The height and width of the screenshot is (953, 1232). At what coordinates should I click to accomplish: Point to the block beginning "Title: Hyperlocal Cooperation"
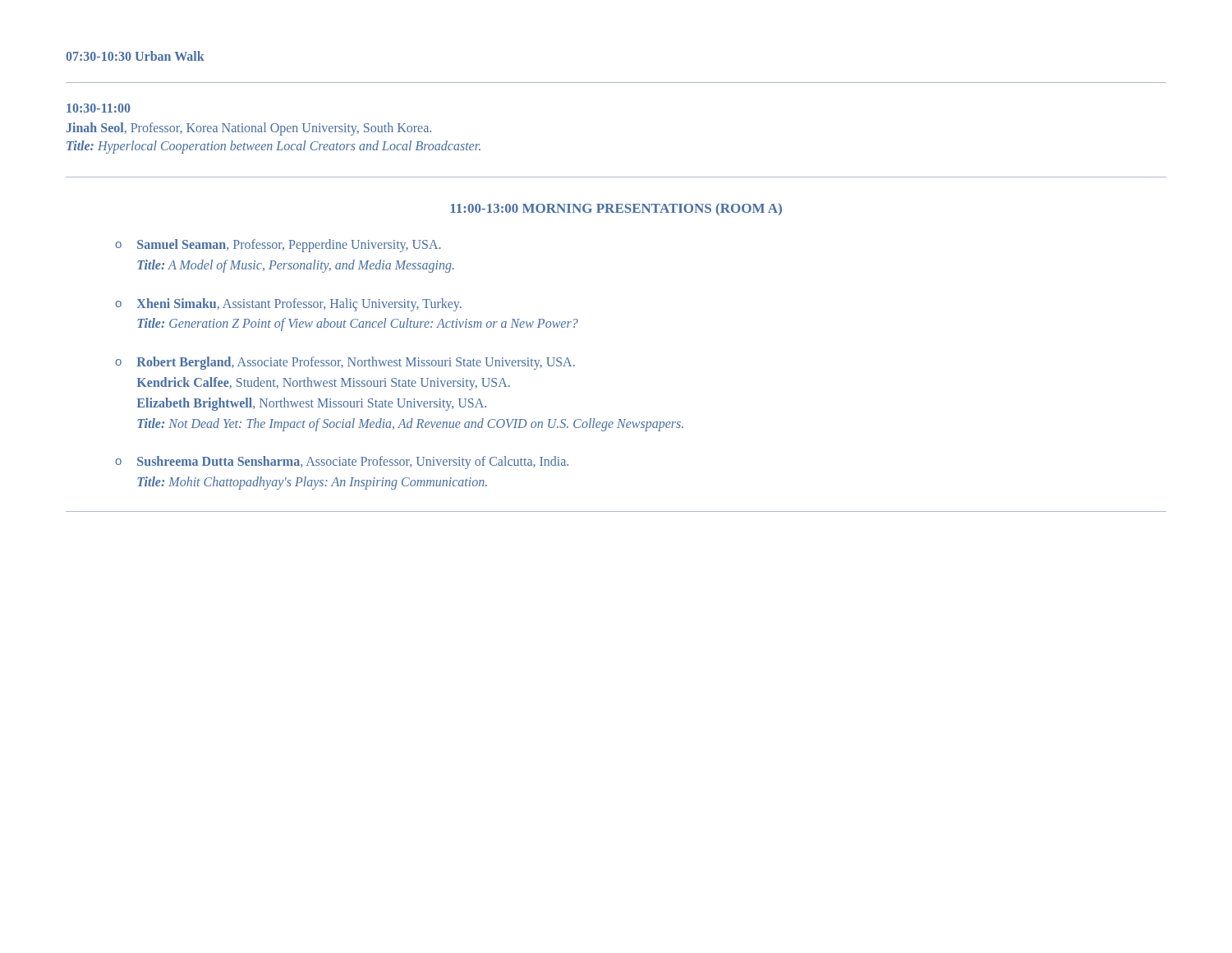pos(274,146)
